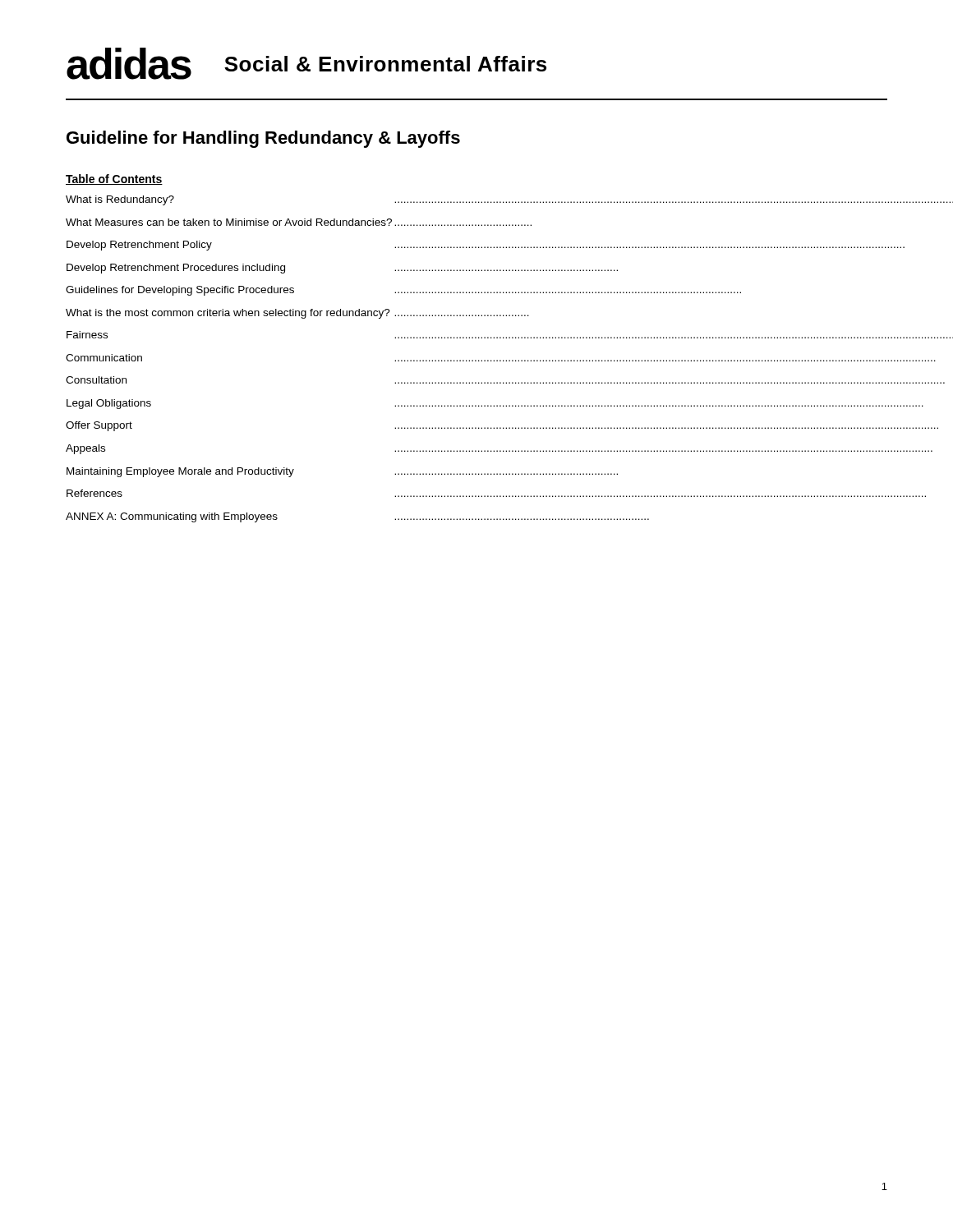953x1232 pixels.
Task: Point to the block beginning "Guidelines for Developing Specific"
Action: 509,290
